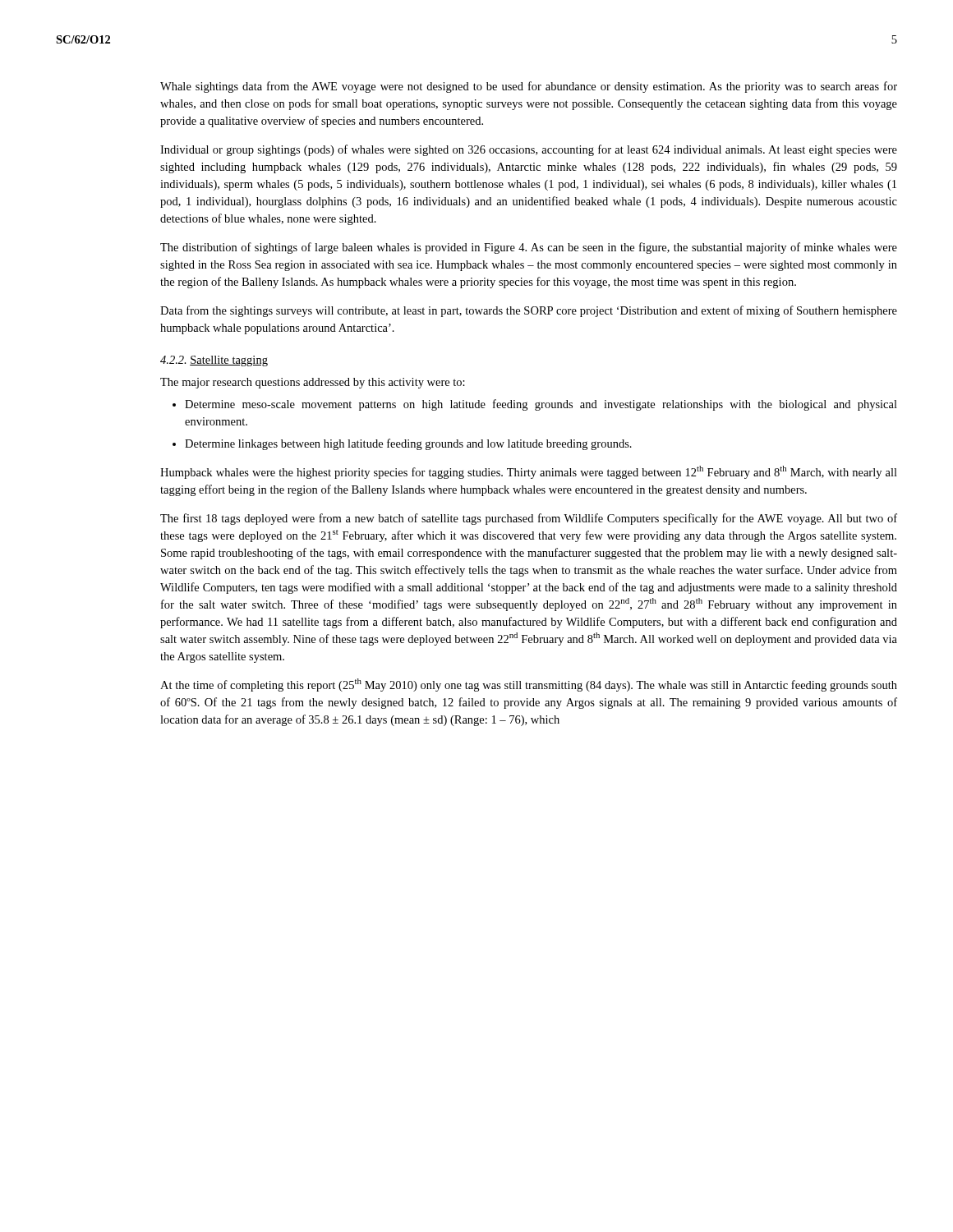This screenshot has width=953, height=1232.
Task: Locate the list item that reads "Determine linkages between high"
Action: [x=409, y=444]
